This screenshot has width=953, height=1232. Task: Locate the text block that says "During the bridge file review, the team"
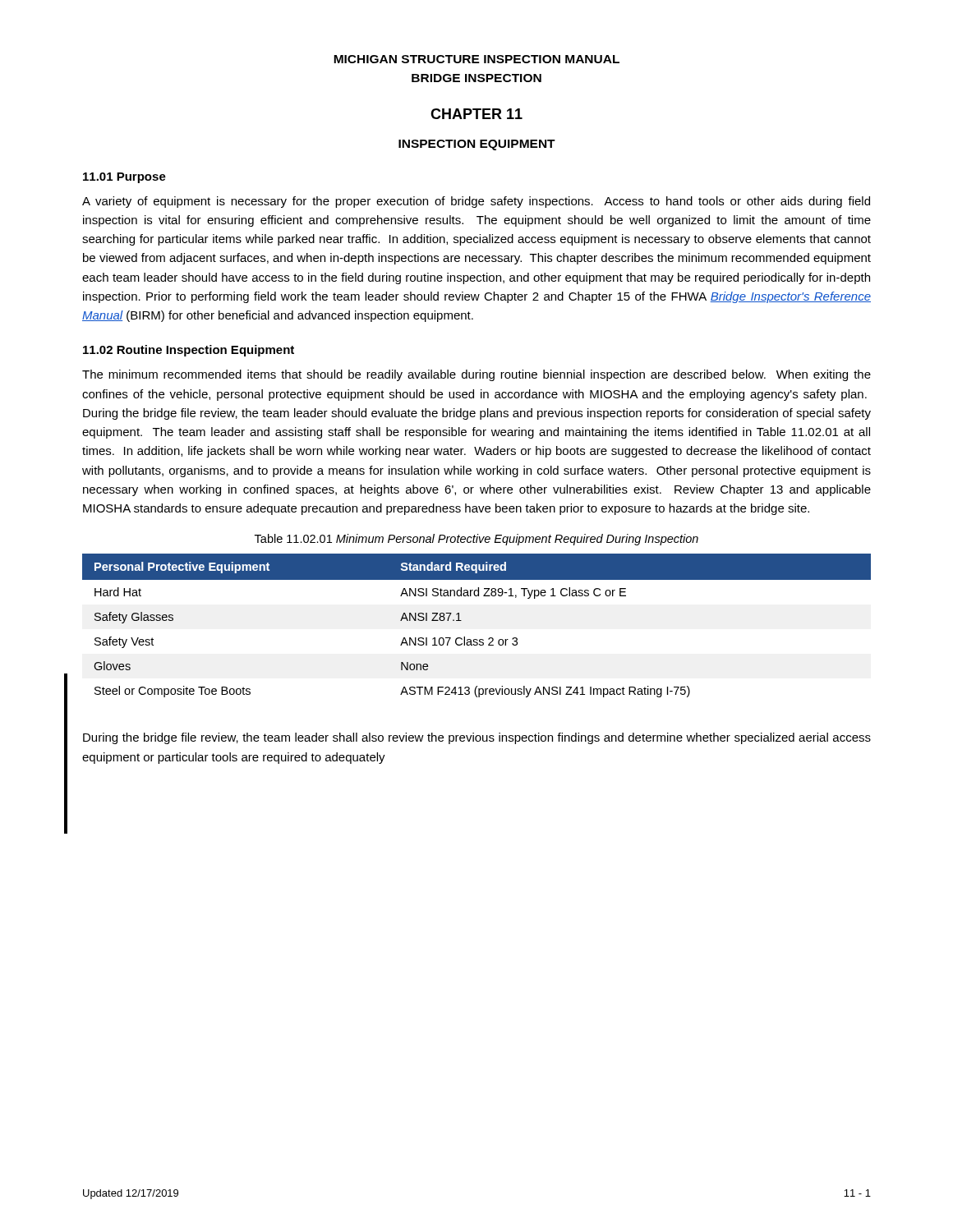476,747
